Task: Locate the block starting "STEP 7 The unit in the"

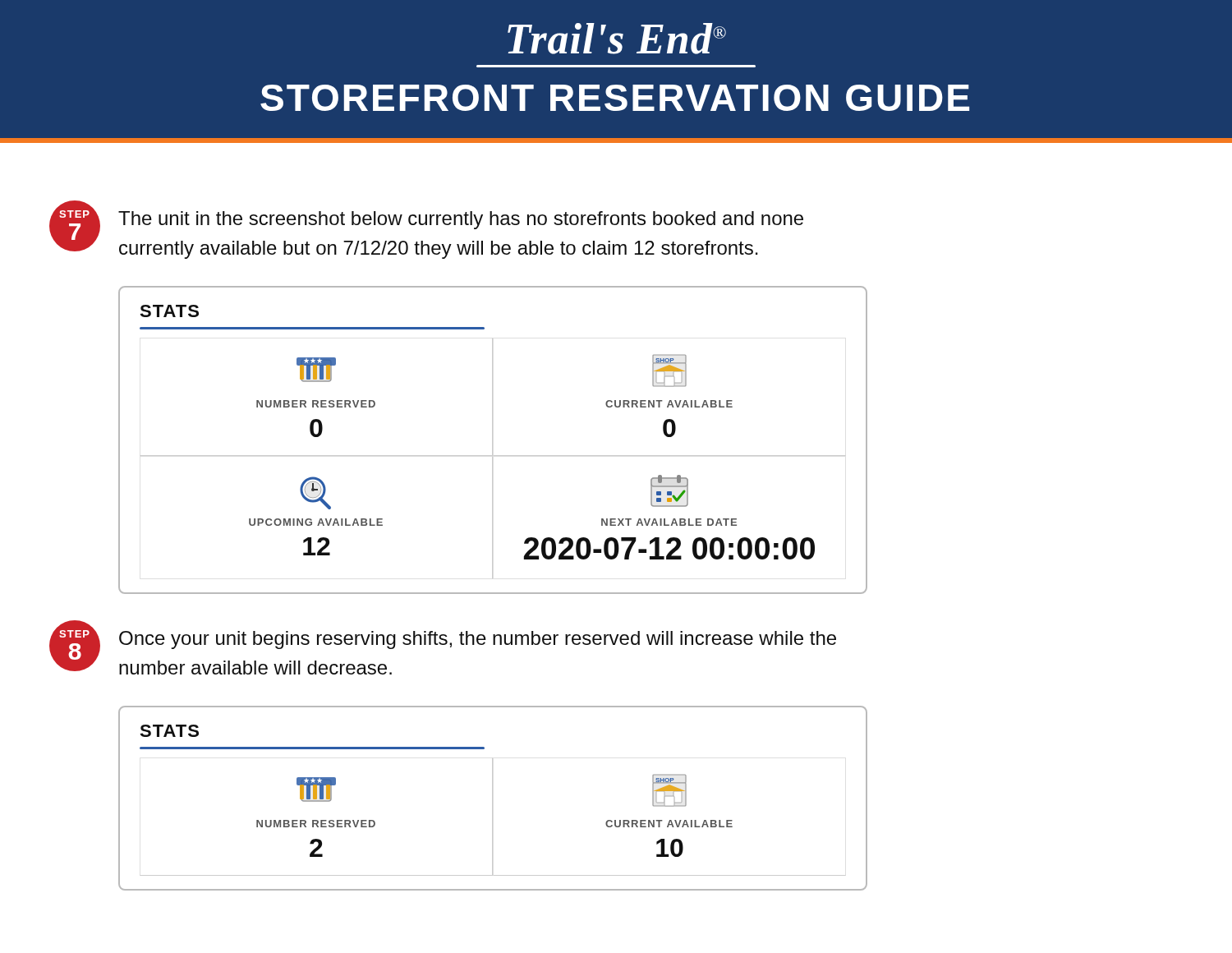Action: (427, 232)
